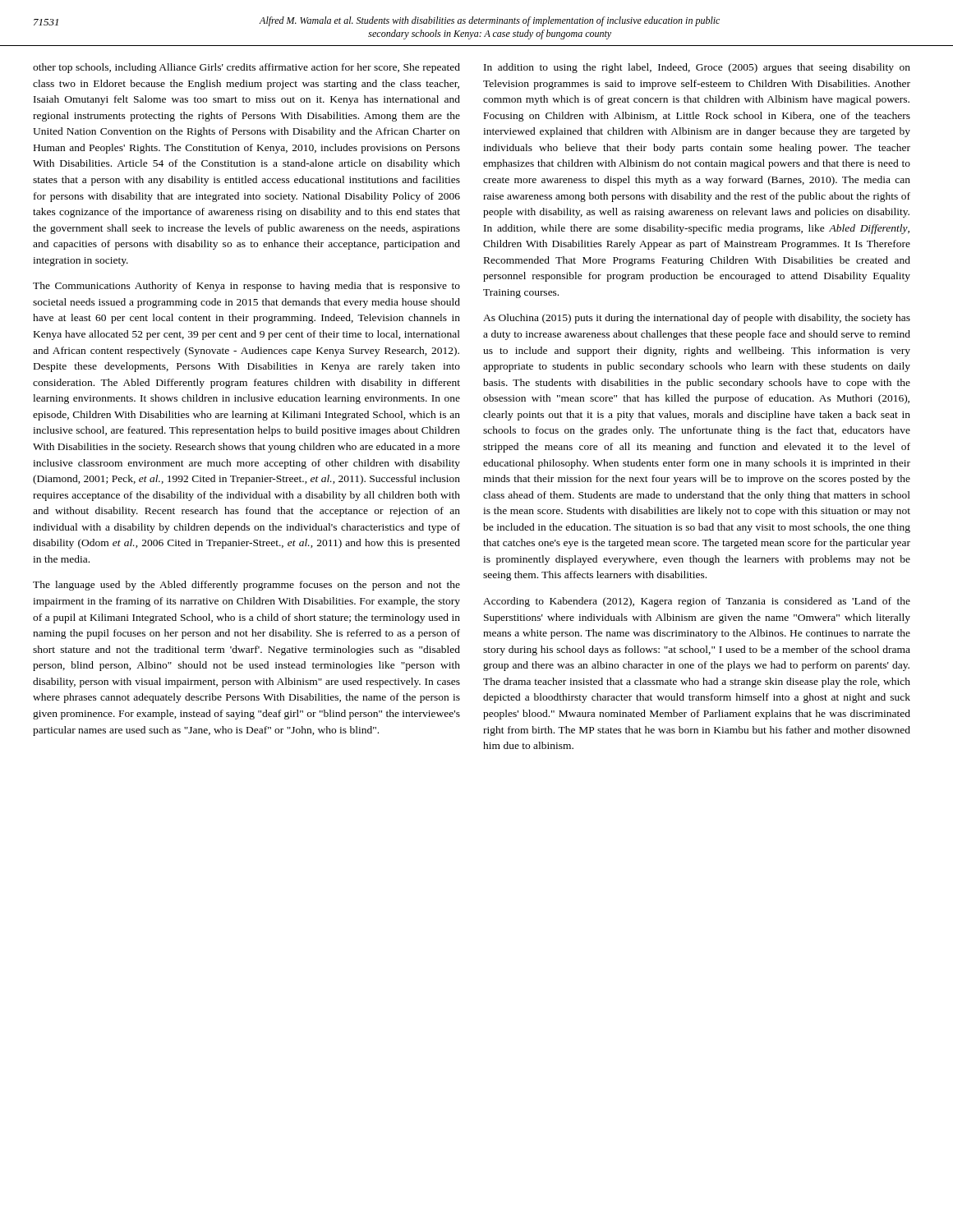This screenshot has width=953, height=1232.
Task: Locate the text block with the text "In addition to using the right label, Indeed,"
Action: click(697, 180)
